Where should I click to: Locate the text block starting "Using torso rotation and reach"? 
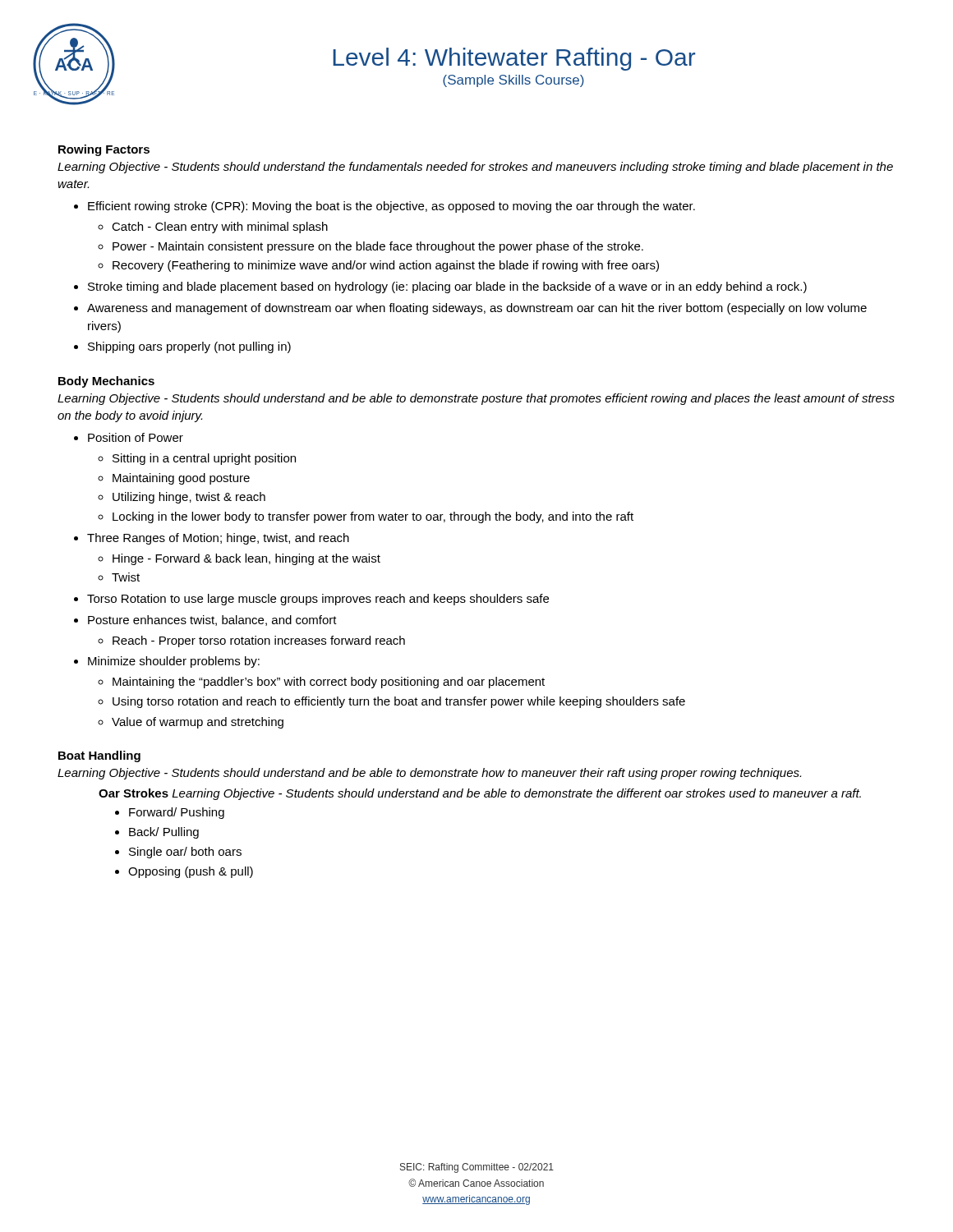tap(399, 701)
